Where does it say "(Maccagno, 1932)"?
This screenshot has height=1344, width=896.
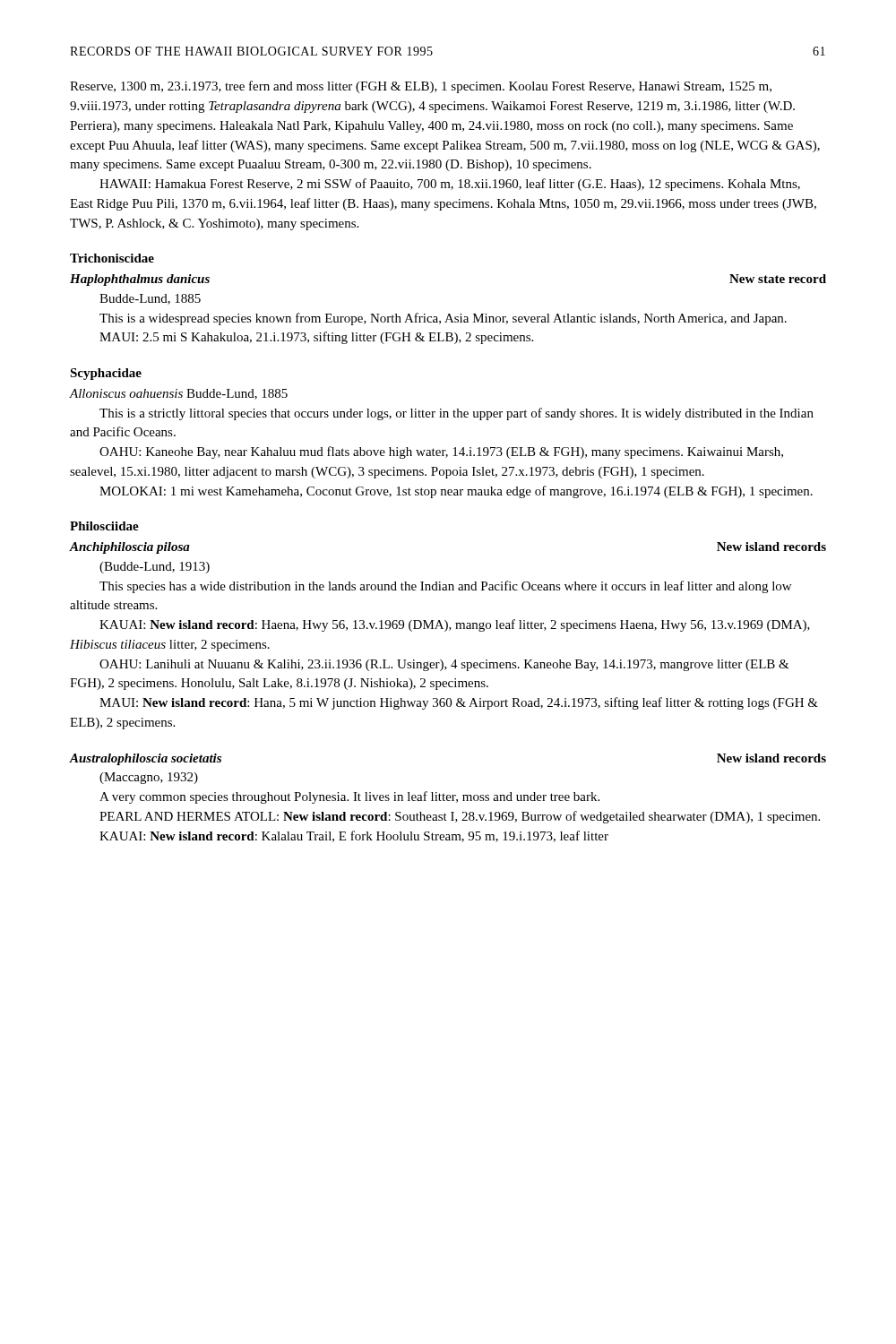pos(149,777)
